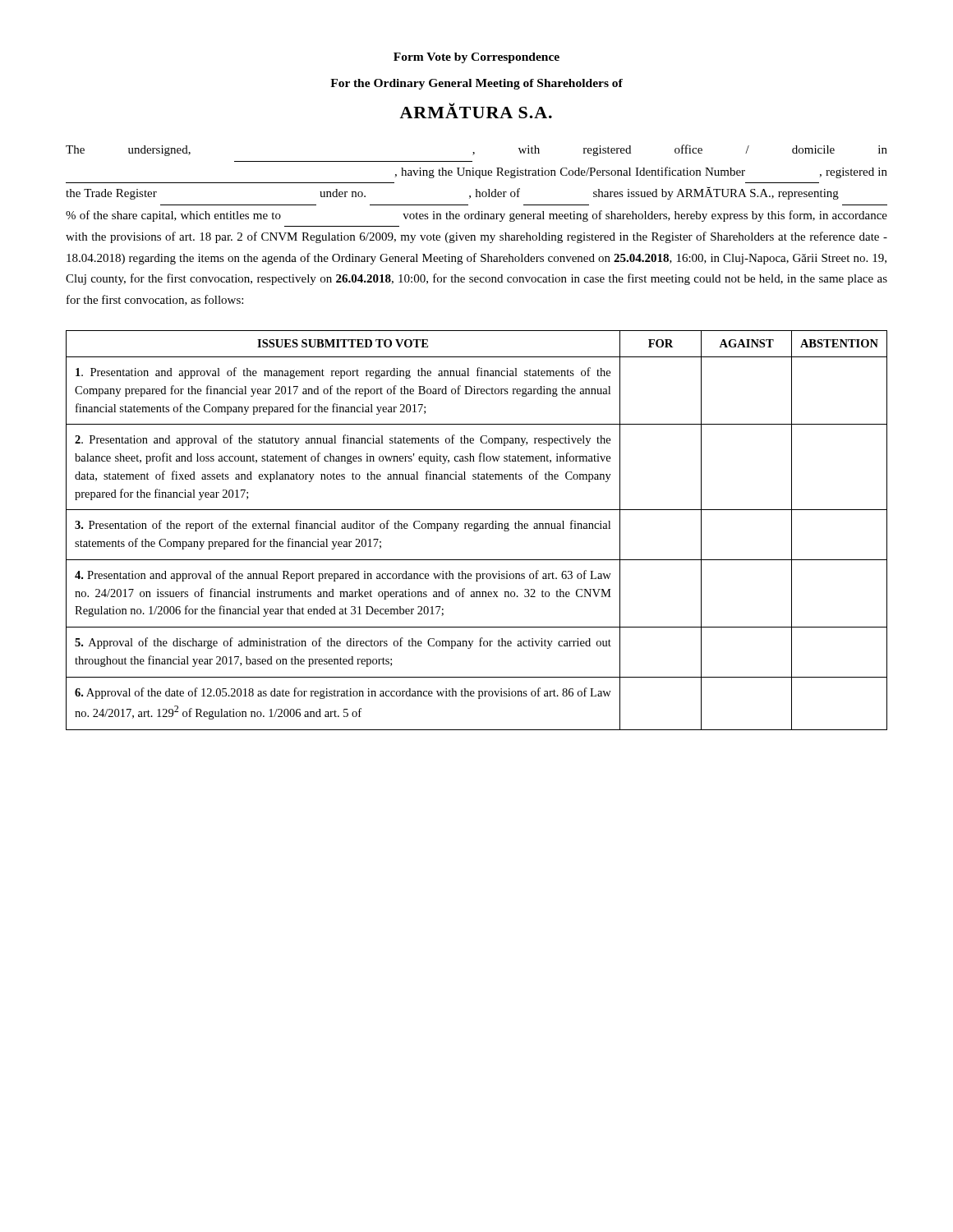Locate the title that says "ARMĂTURA S.A."
This screenshot has width=953, height=1232.
click(476, 112)
